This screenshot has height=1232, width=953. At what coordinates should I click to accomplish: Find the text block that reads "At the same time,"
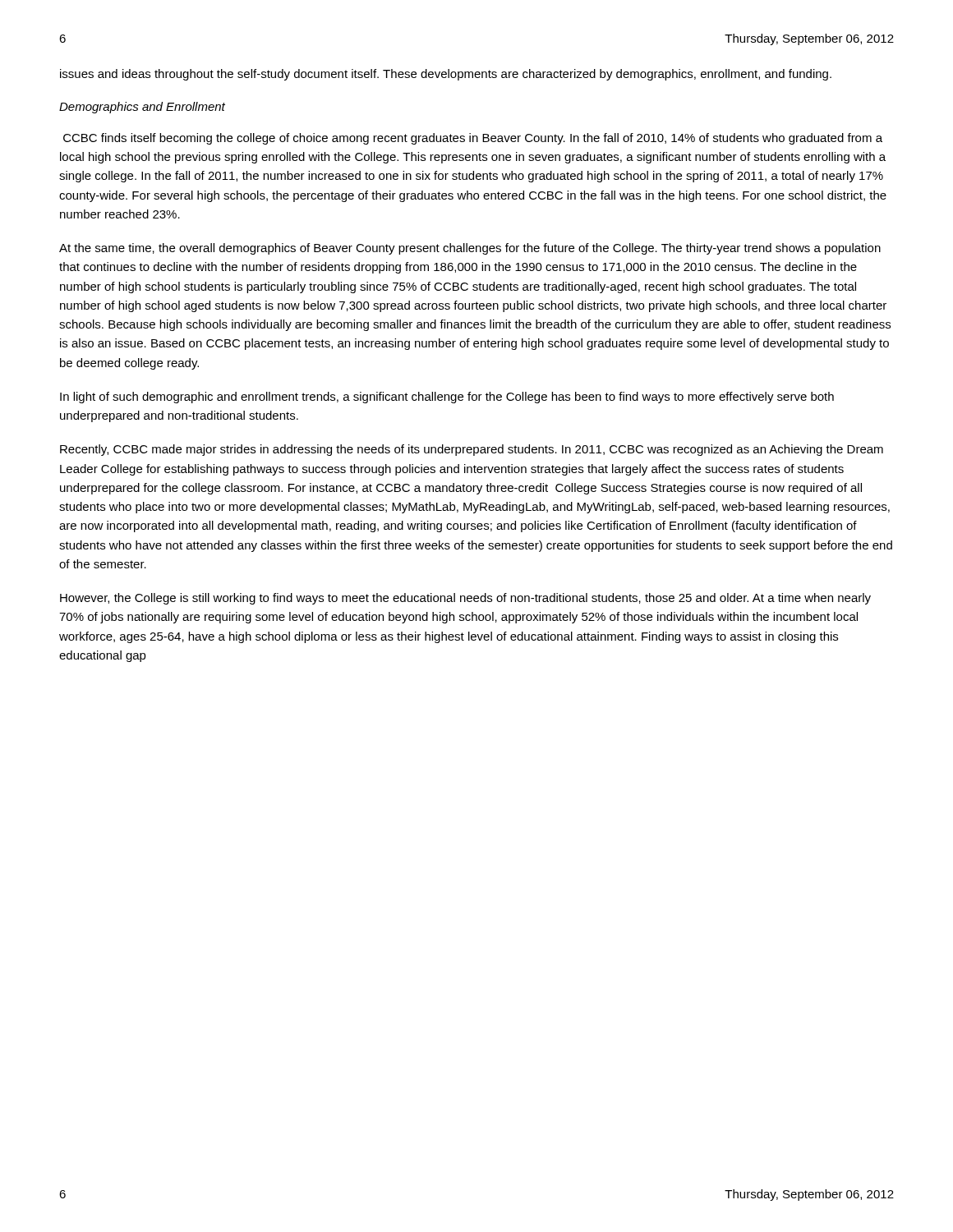475,305
